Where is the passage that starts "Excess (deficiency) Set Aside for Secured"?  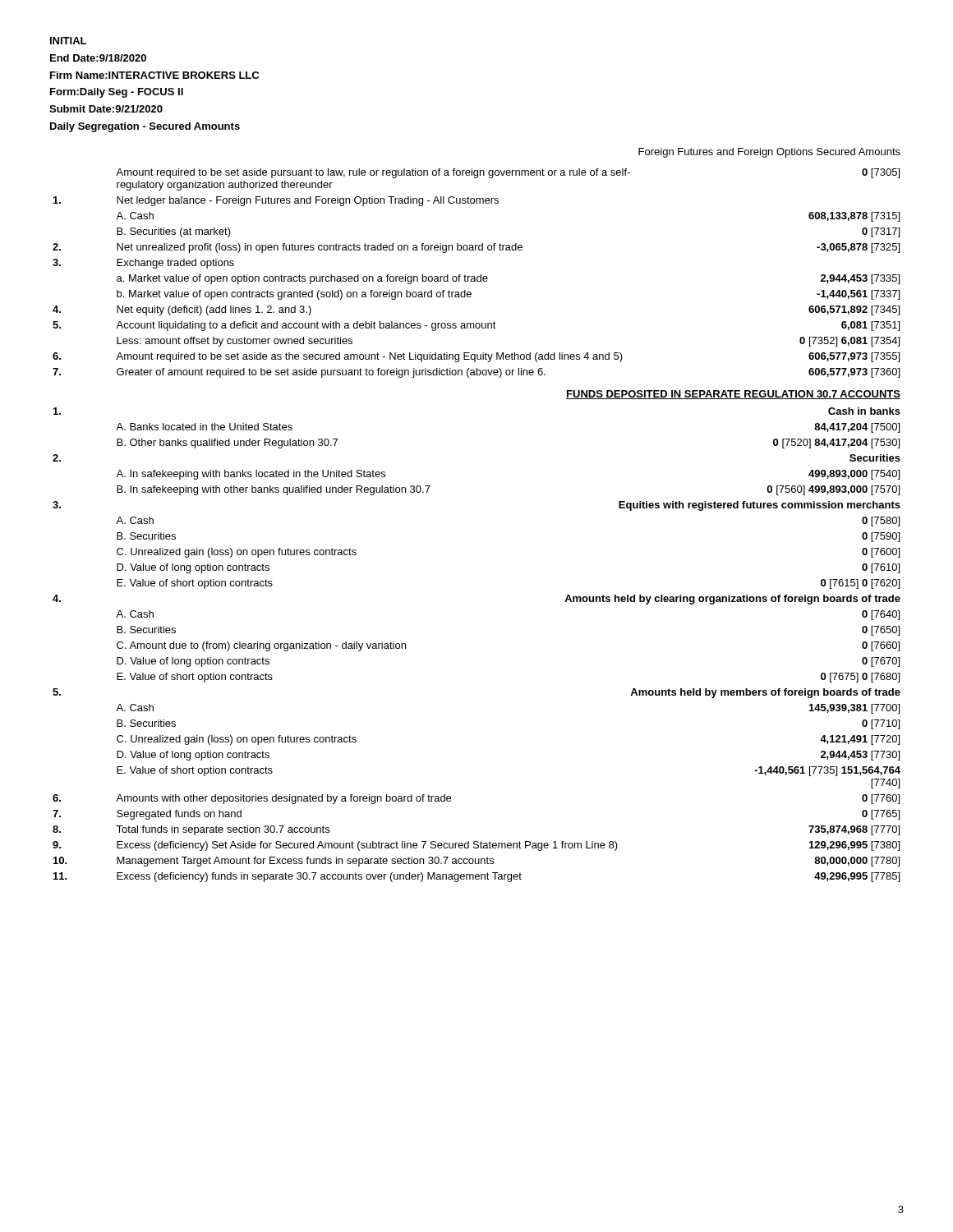pos(367,845)
